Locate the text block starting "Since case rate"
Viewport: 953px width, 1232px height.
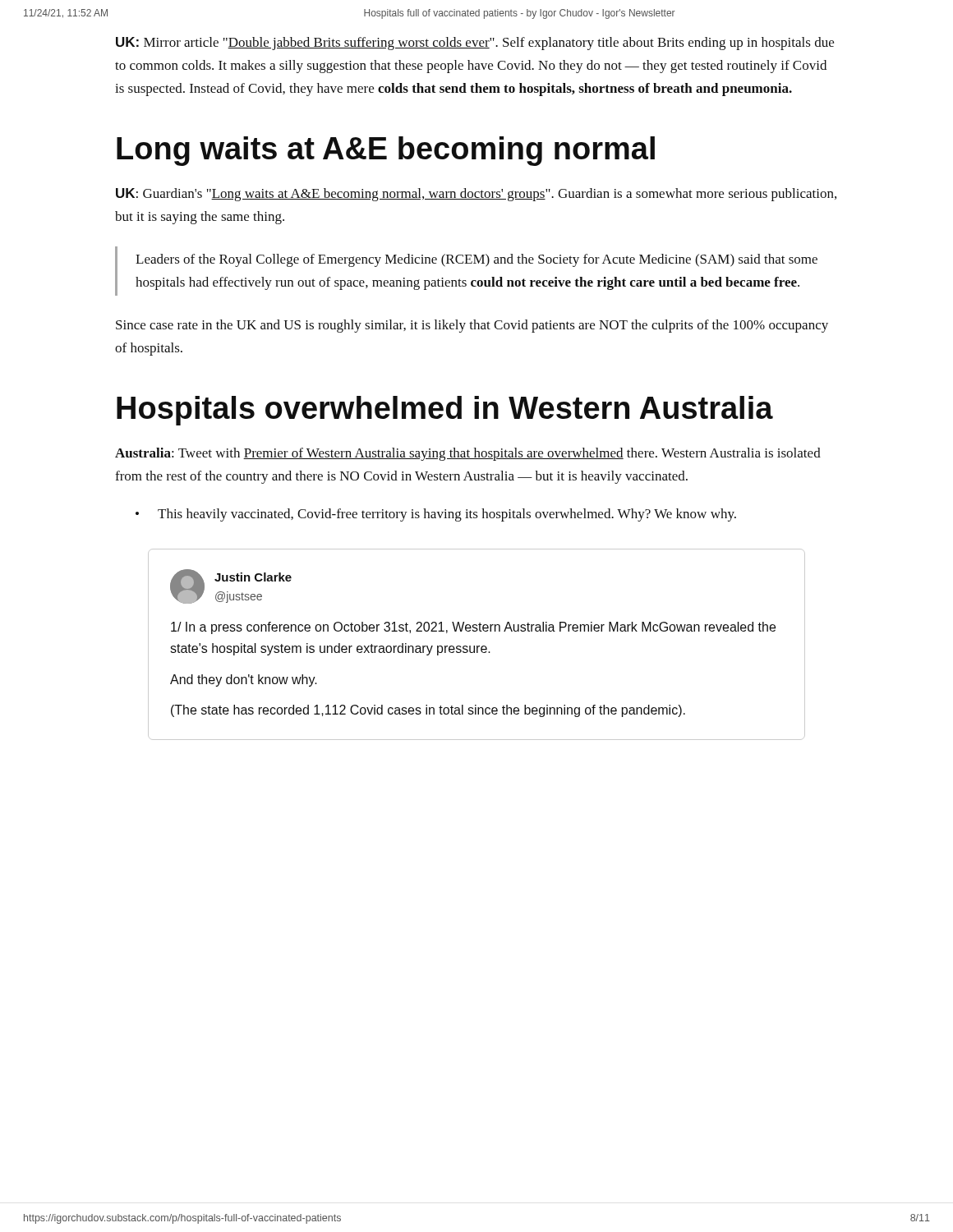472,336
